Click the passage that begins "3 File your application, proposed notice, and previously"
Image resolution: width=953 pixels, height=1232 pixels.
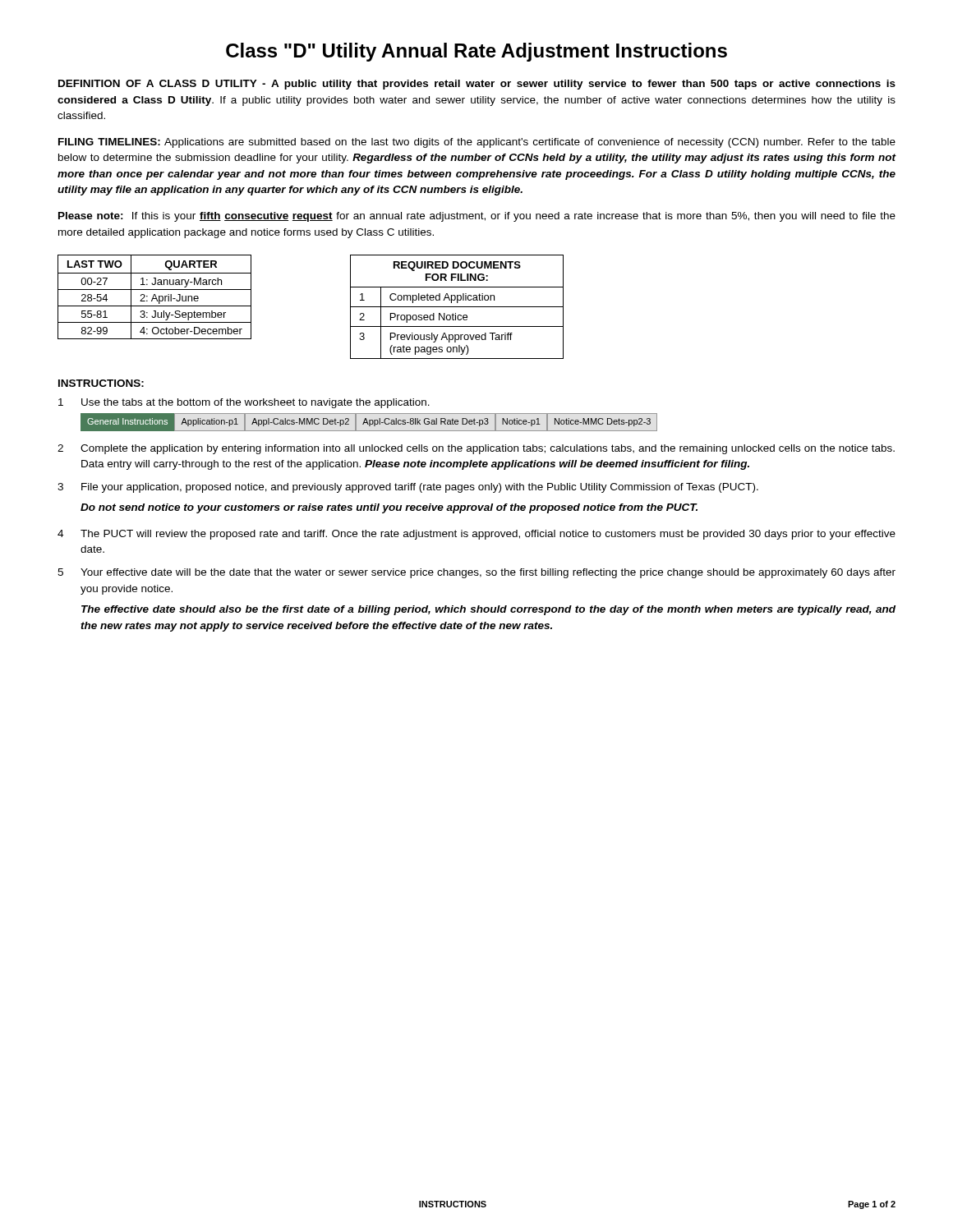(476, 499)
